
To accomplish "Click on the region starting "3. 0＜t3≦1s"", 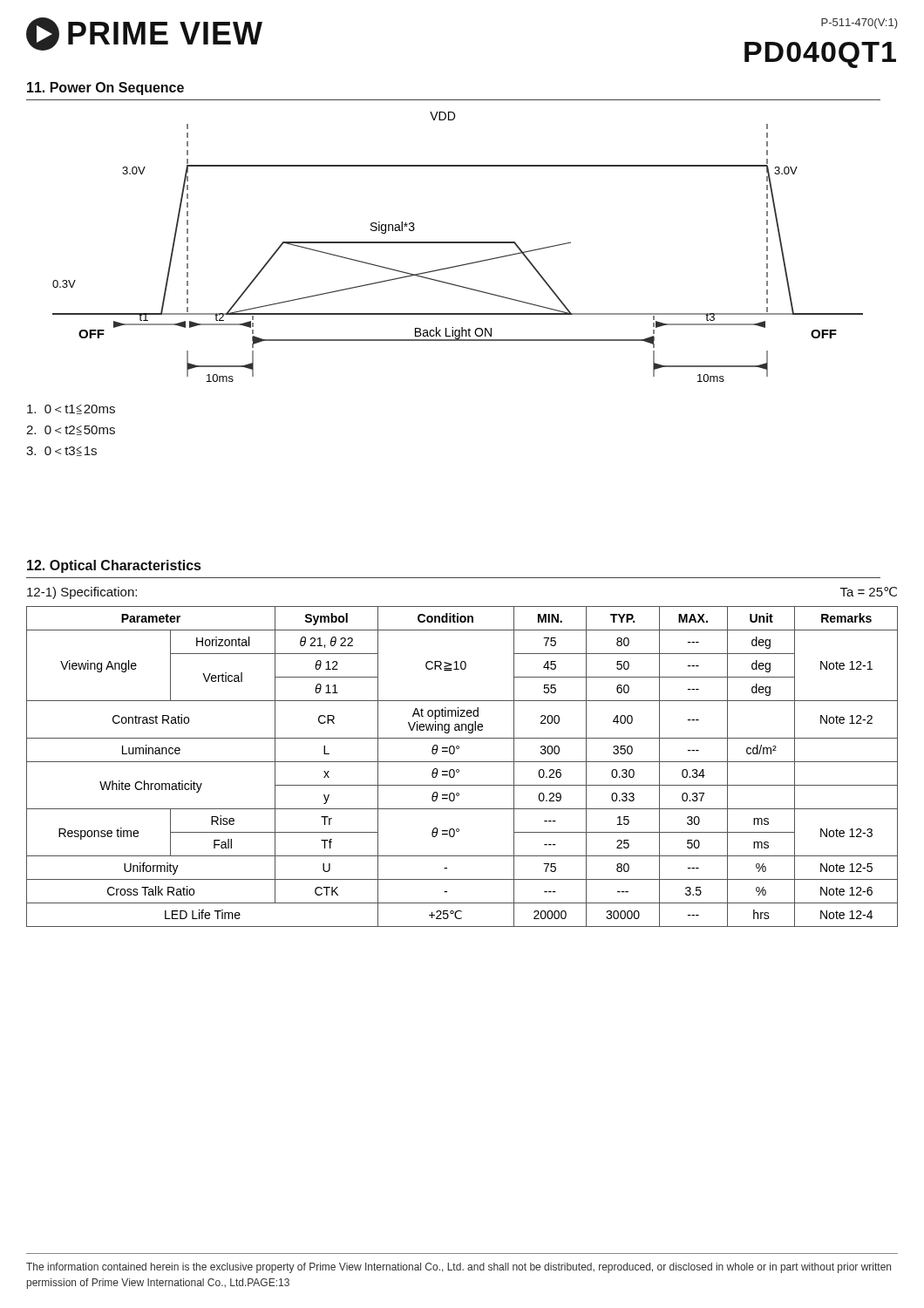I will coord(62,450).
